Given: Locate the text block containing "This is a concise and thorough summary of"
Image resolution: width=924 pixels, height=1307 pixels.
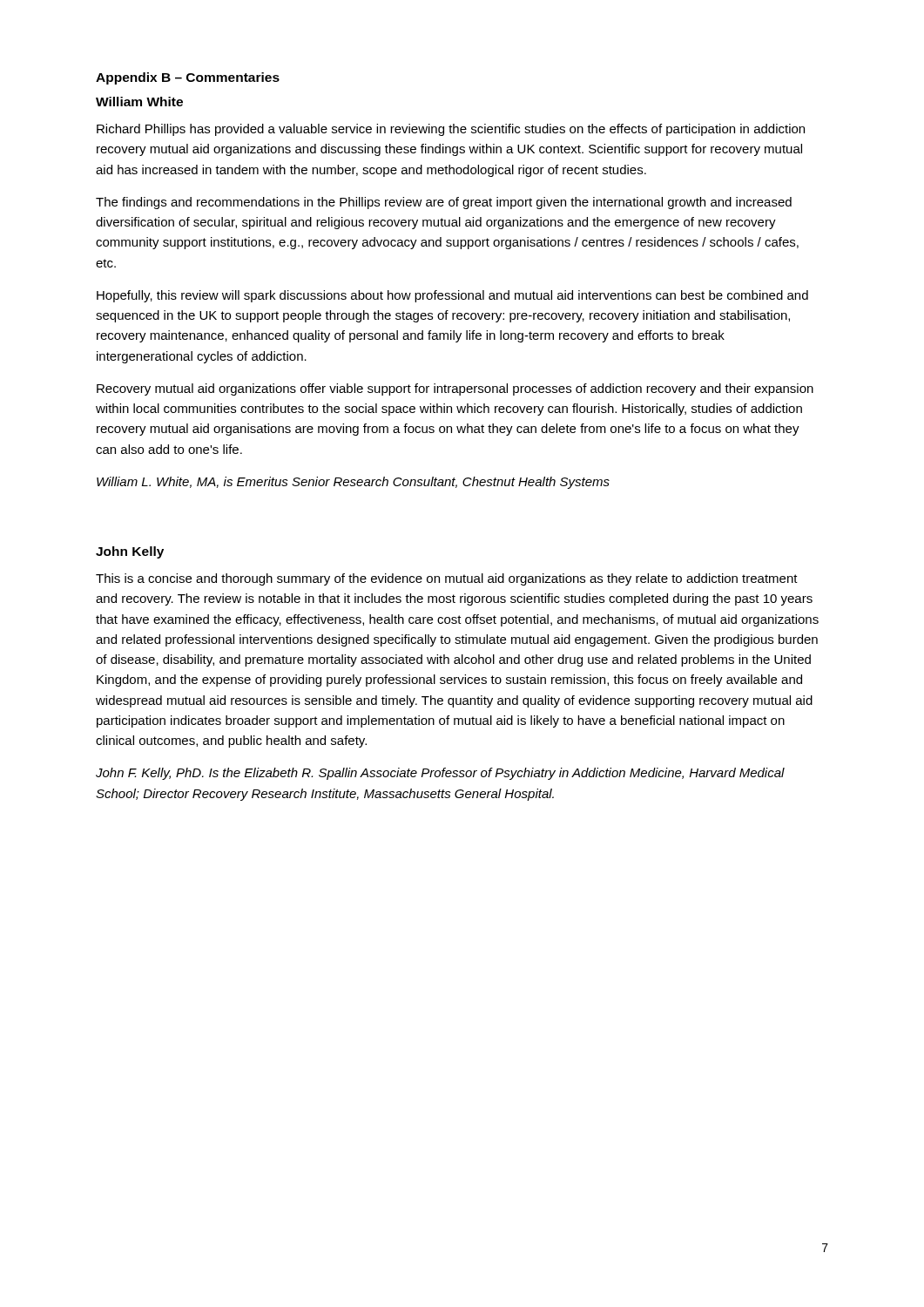Looking at the screenshot, I should point(457,659).
